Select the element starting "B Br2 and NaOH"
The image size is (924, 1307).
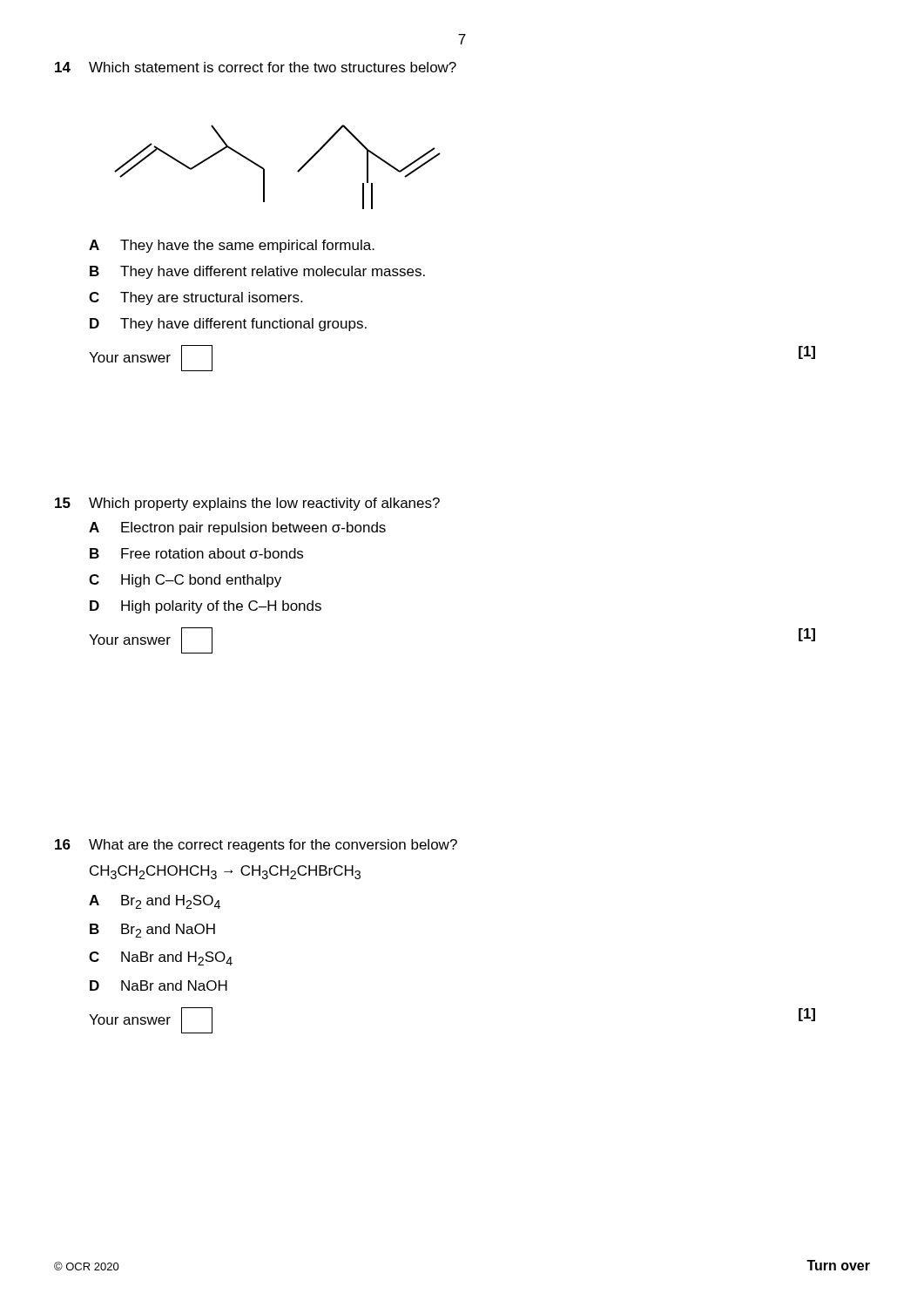click(x=152, y=931)
